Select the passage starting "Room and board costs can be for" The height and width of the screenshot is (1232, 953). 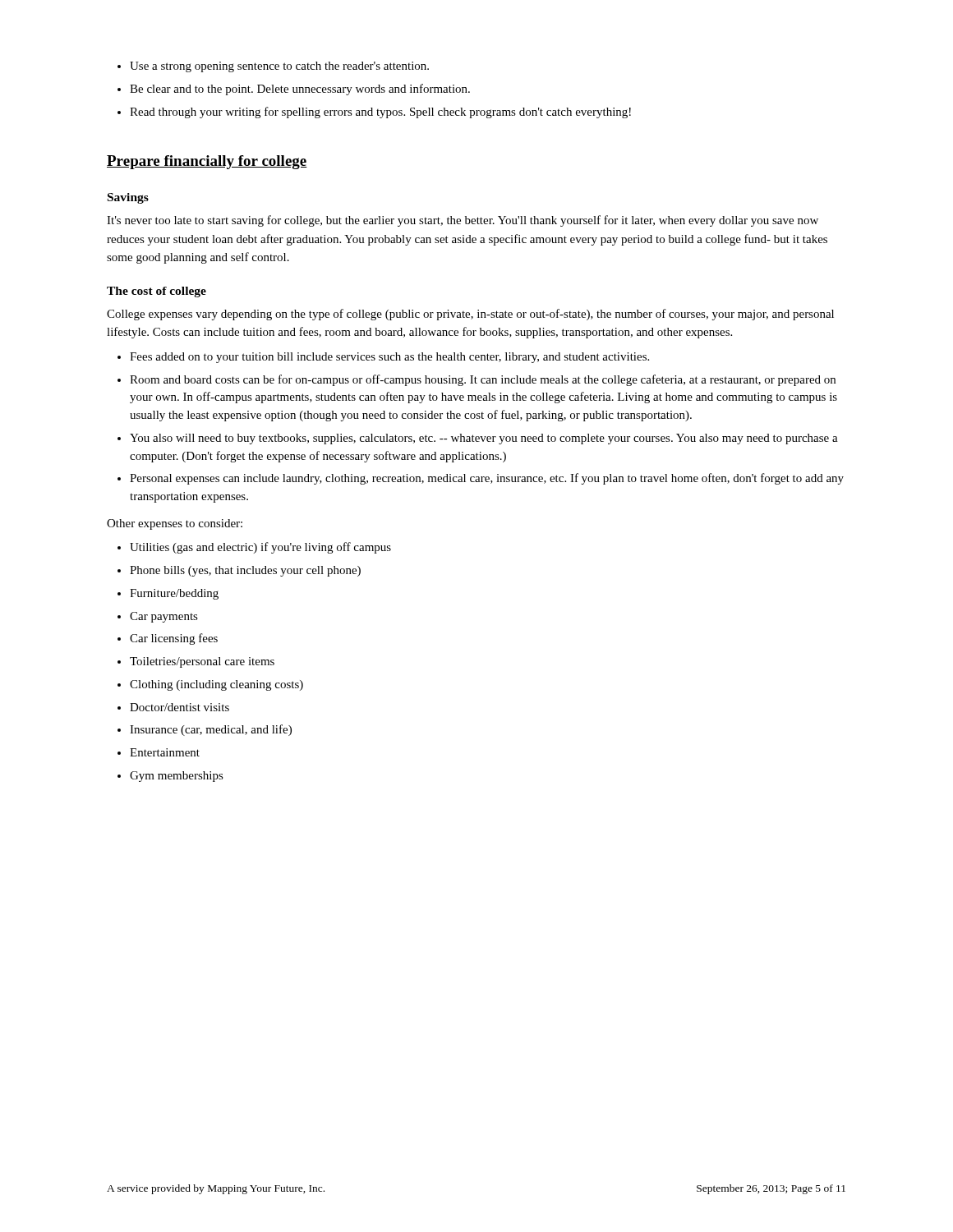tap(476, 398)
